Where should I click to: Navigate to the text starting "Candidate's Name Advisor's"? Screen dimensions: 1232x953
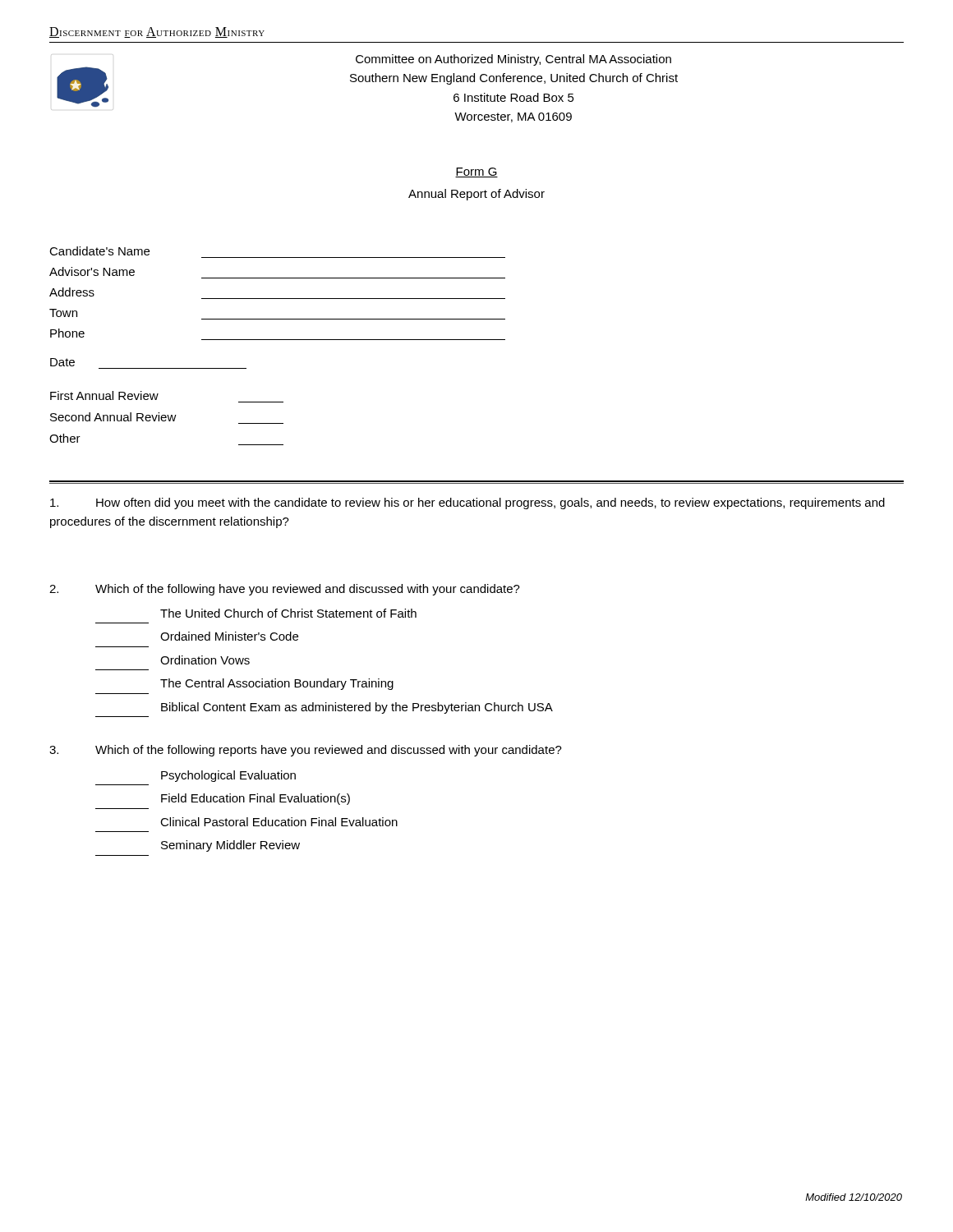click(476, 344)
